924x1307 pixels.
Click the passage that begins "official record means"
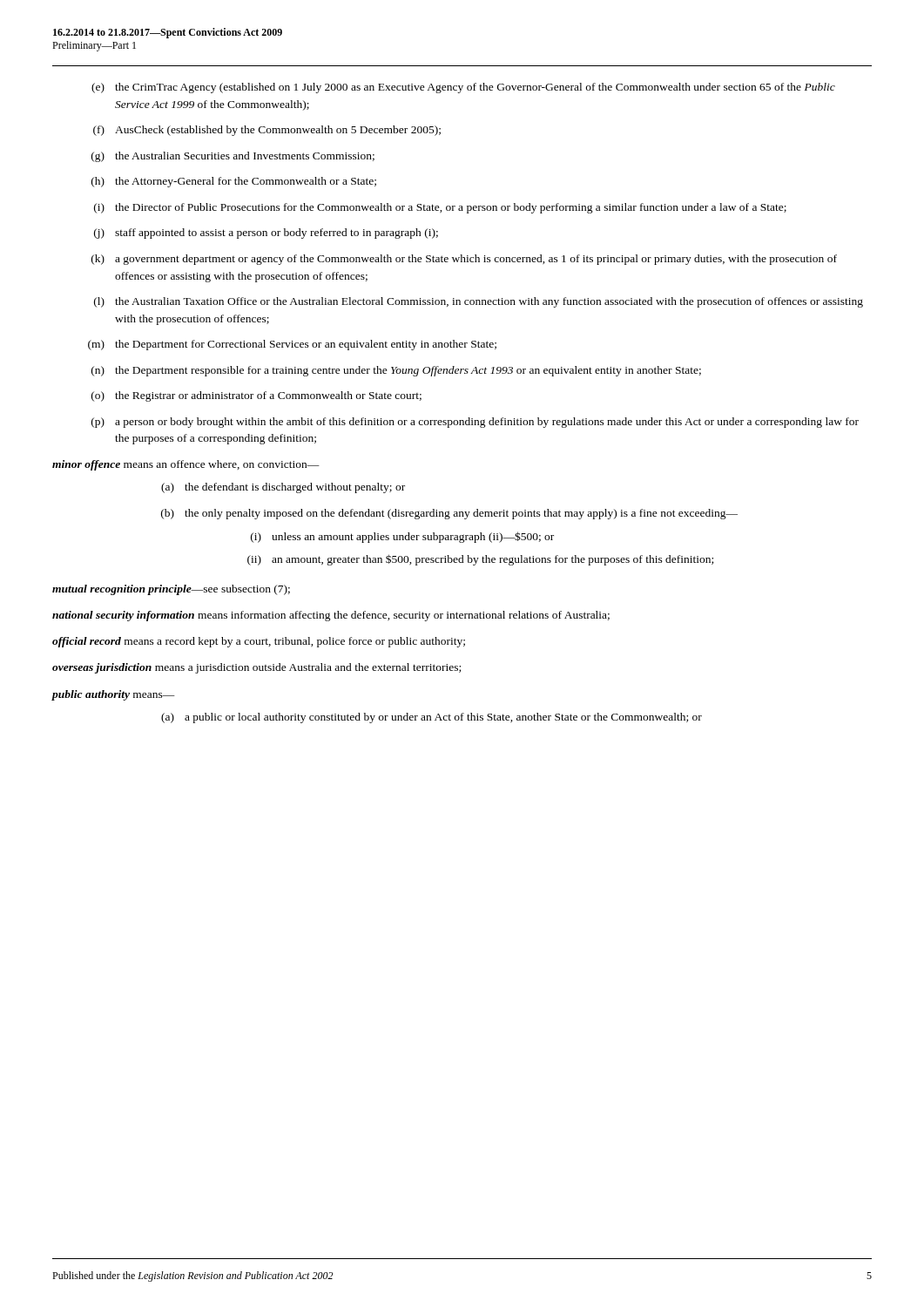coord(259,641)
